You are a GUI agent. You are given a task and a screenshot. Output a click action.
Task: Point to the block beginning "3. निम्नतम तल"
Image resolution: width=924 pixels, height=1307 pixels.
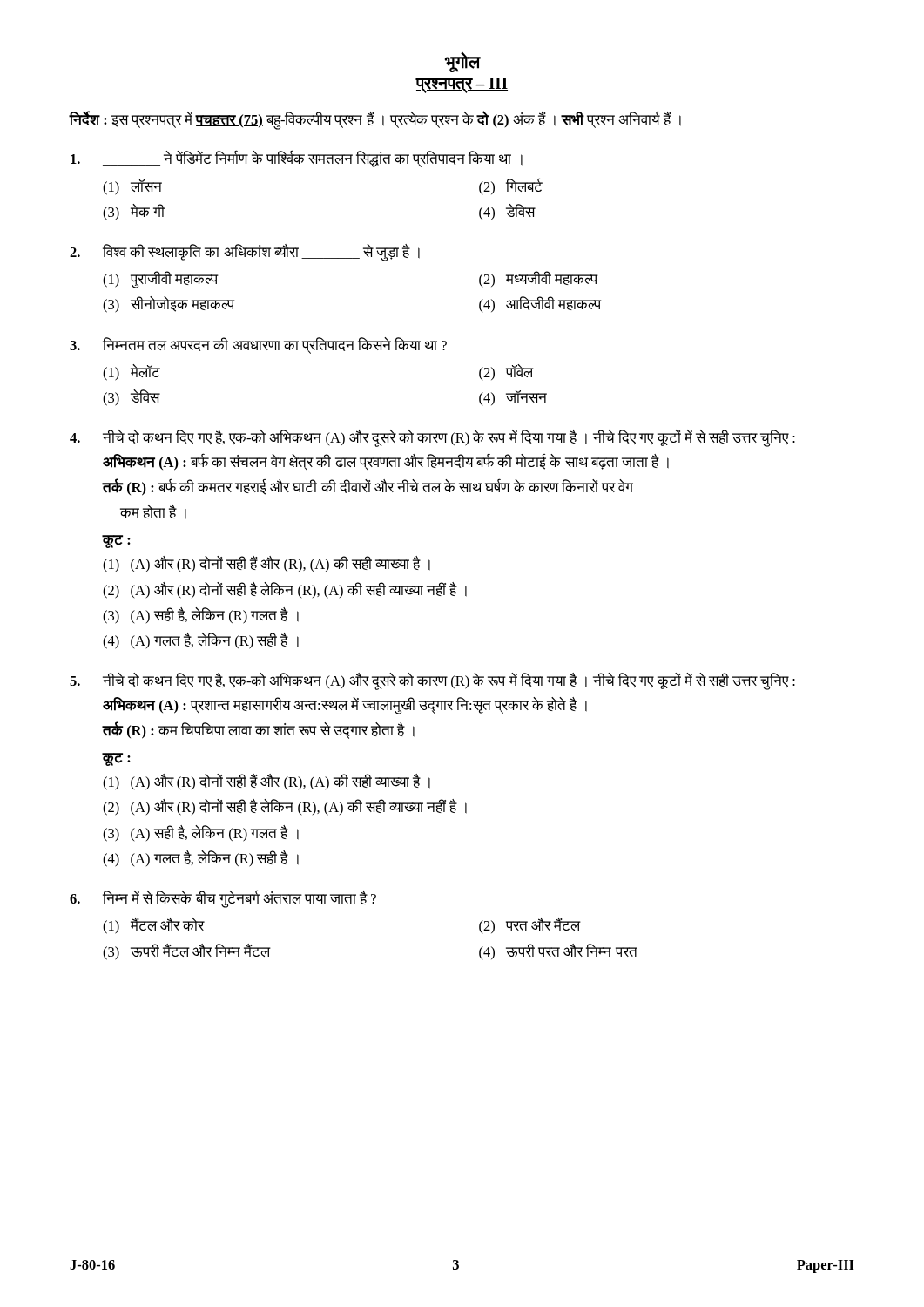coord(258,345)
